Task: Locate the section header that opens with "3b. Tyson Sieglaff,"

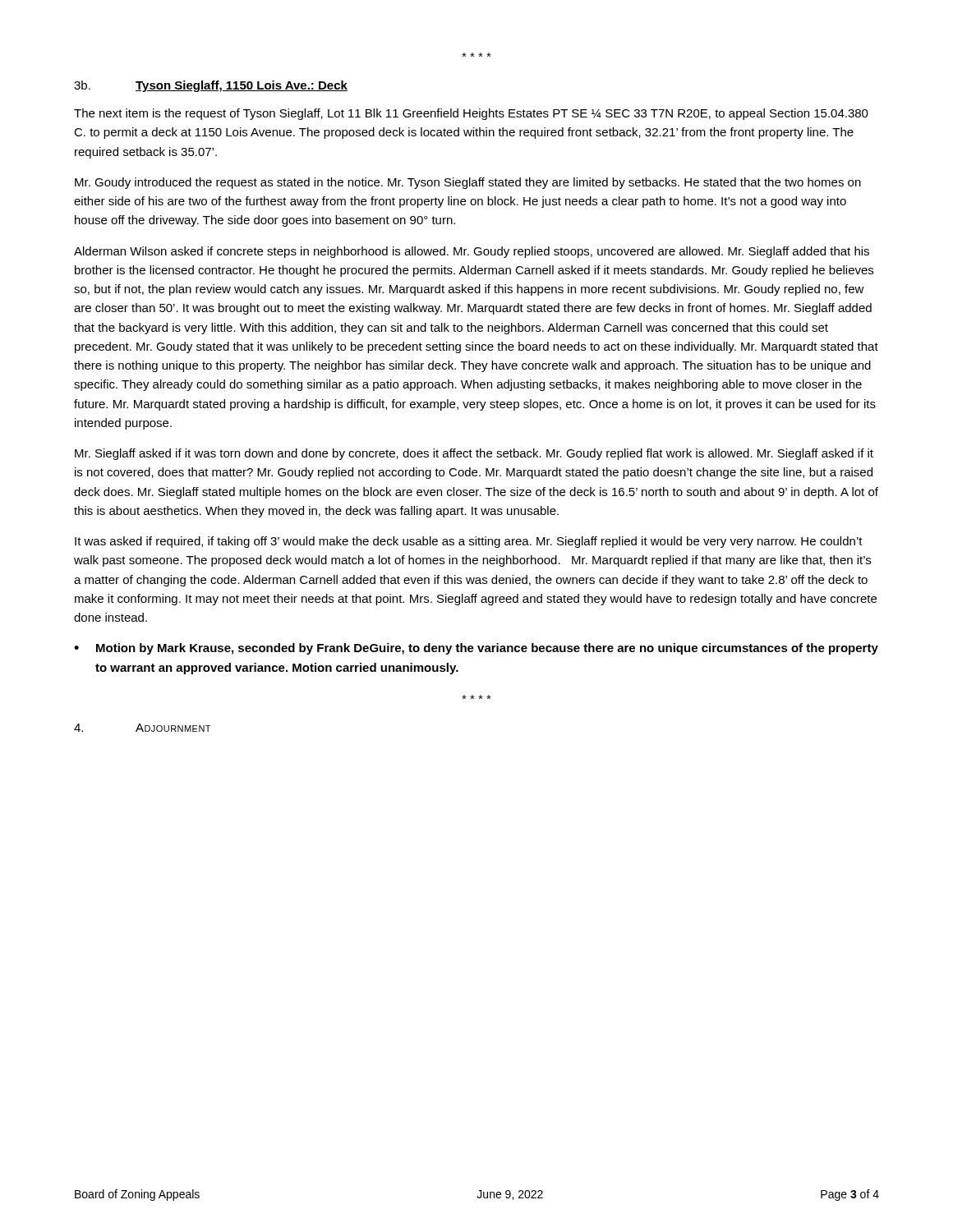Action: coord(211,85)
